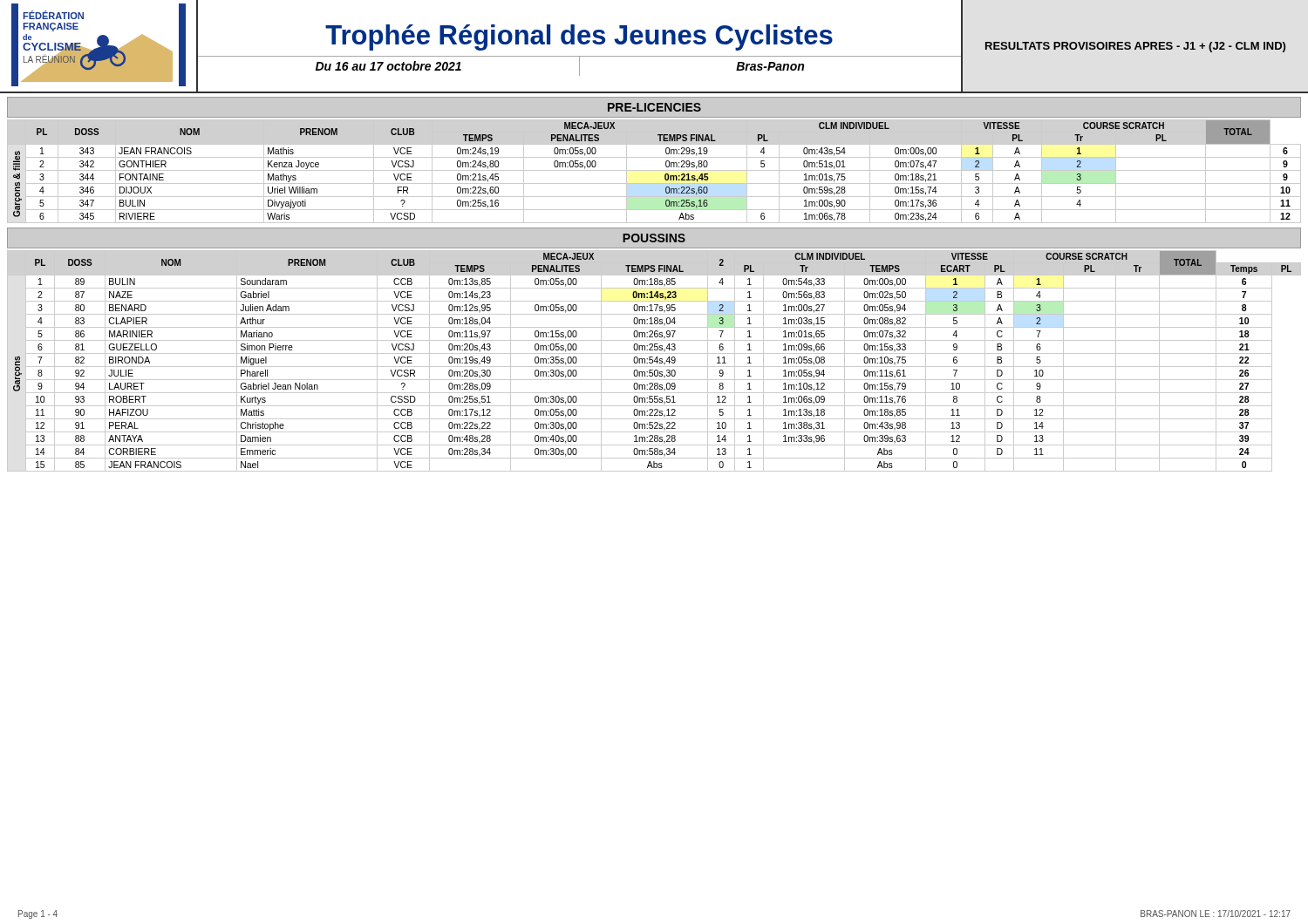Click on the element starting "Du 16 au 17"
Screen dimensions: 924x1308
tap(388, 66)
